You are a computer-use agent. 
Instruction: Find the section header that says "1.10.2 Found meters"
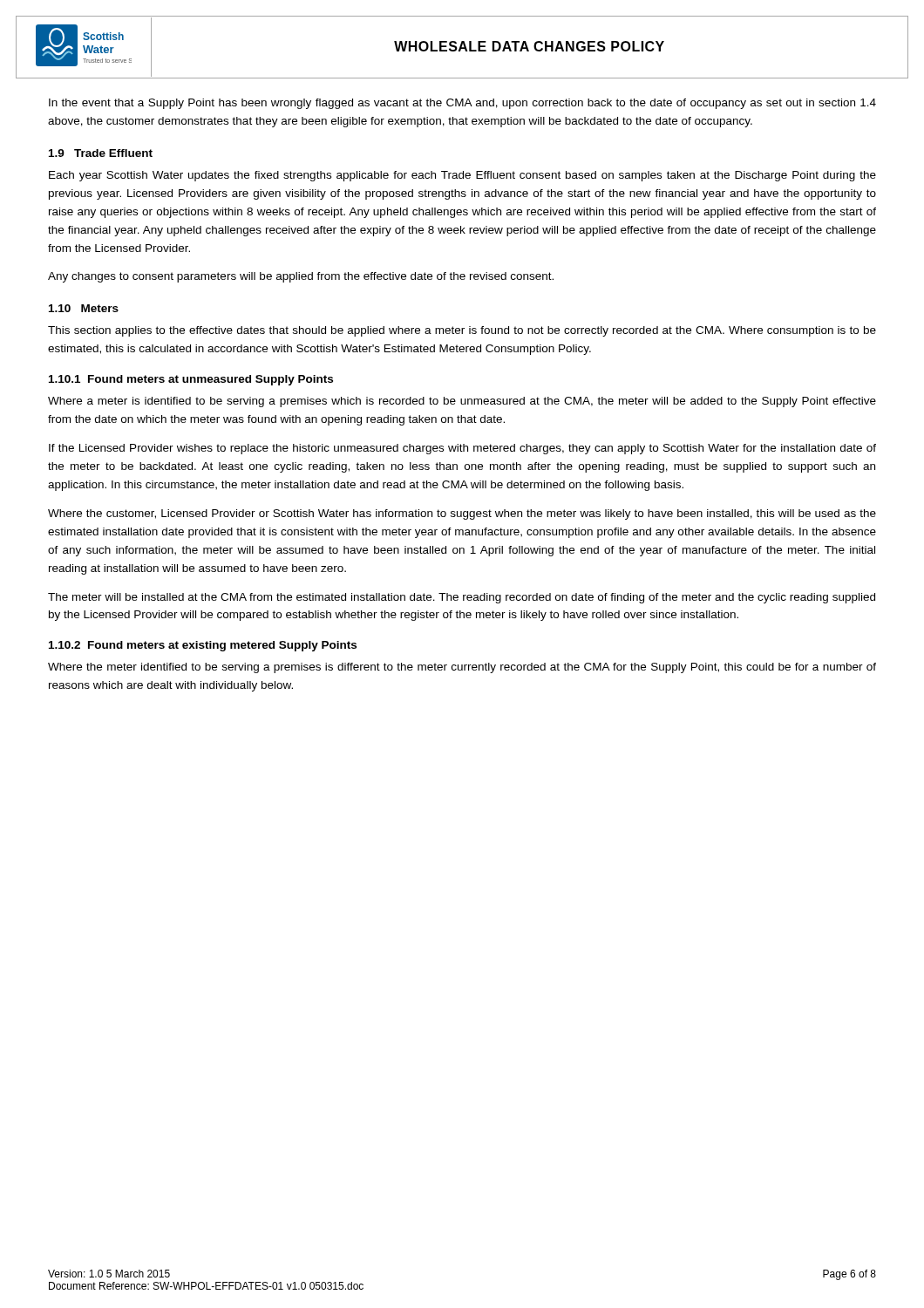click(x=203, y=645)
